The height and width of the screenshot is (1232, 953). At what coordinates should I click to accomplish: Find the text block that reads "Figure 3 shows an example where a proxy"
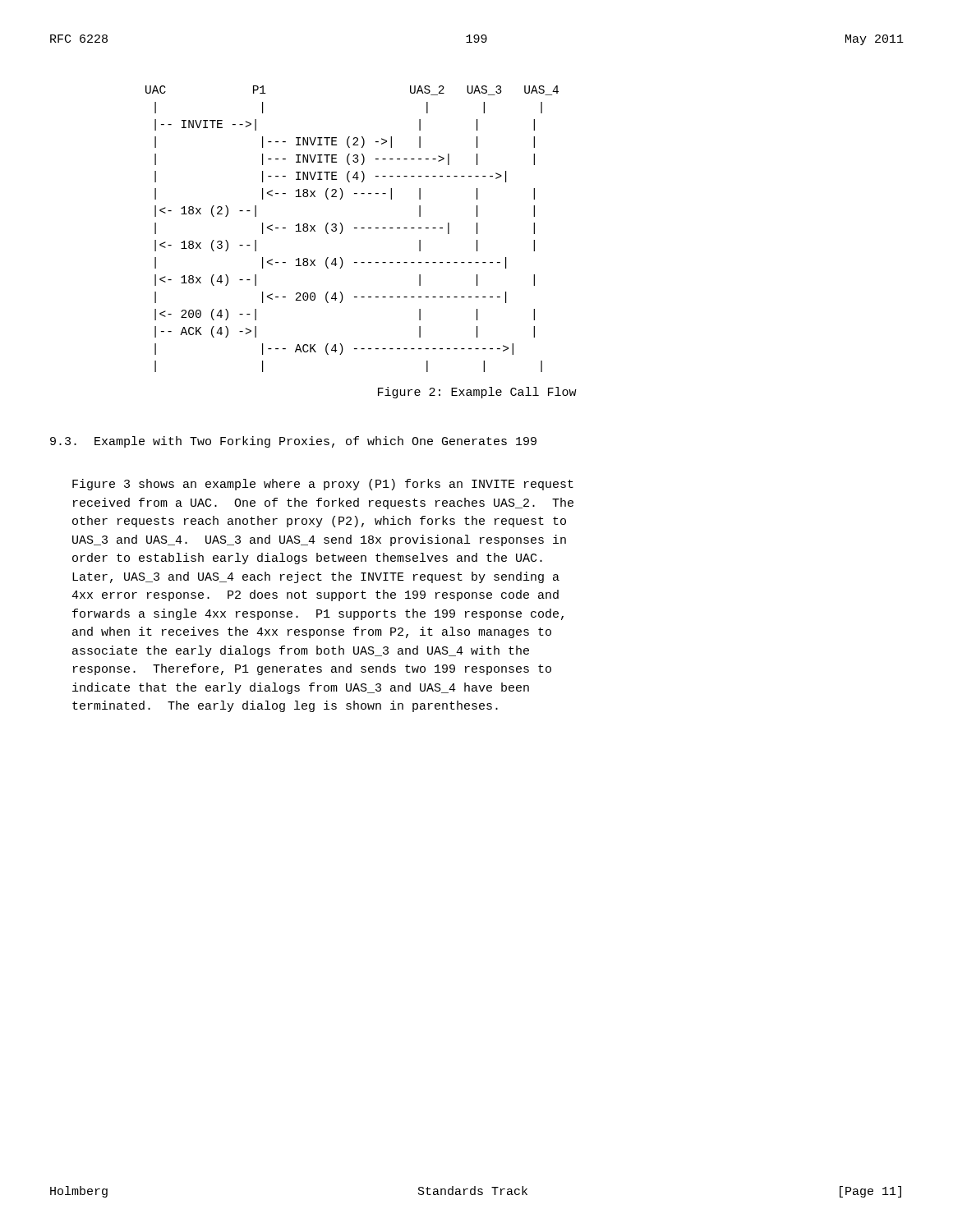pos(476,597)
